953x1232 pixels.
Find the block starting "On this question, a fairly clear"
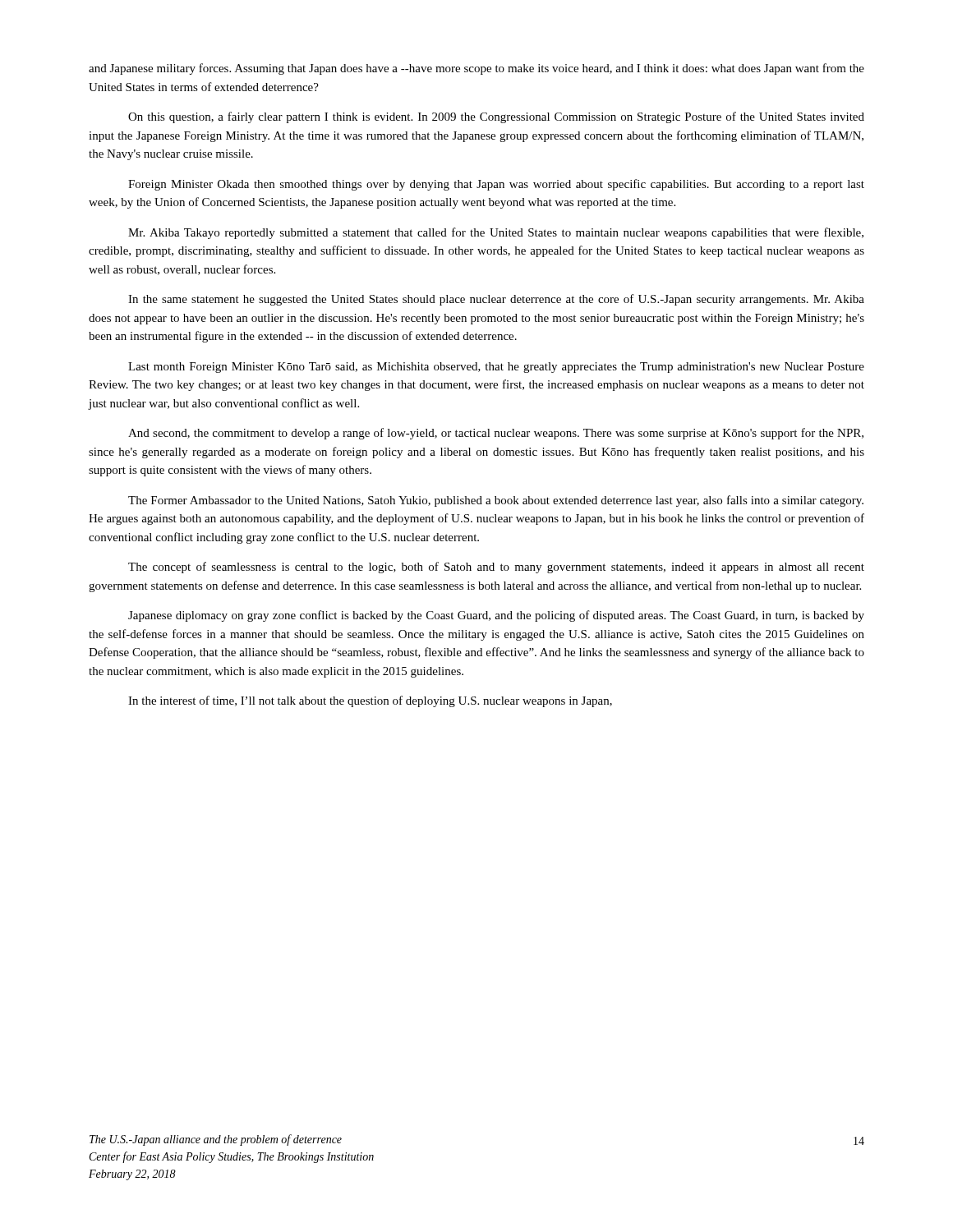[476, 135]
